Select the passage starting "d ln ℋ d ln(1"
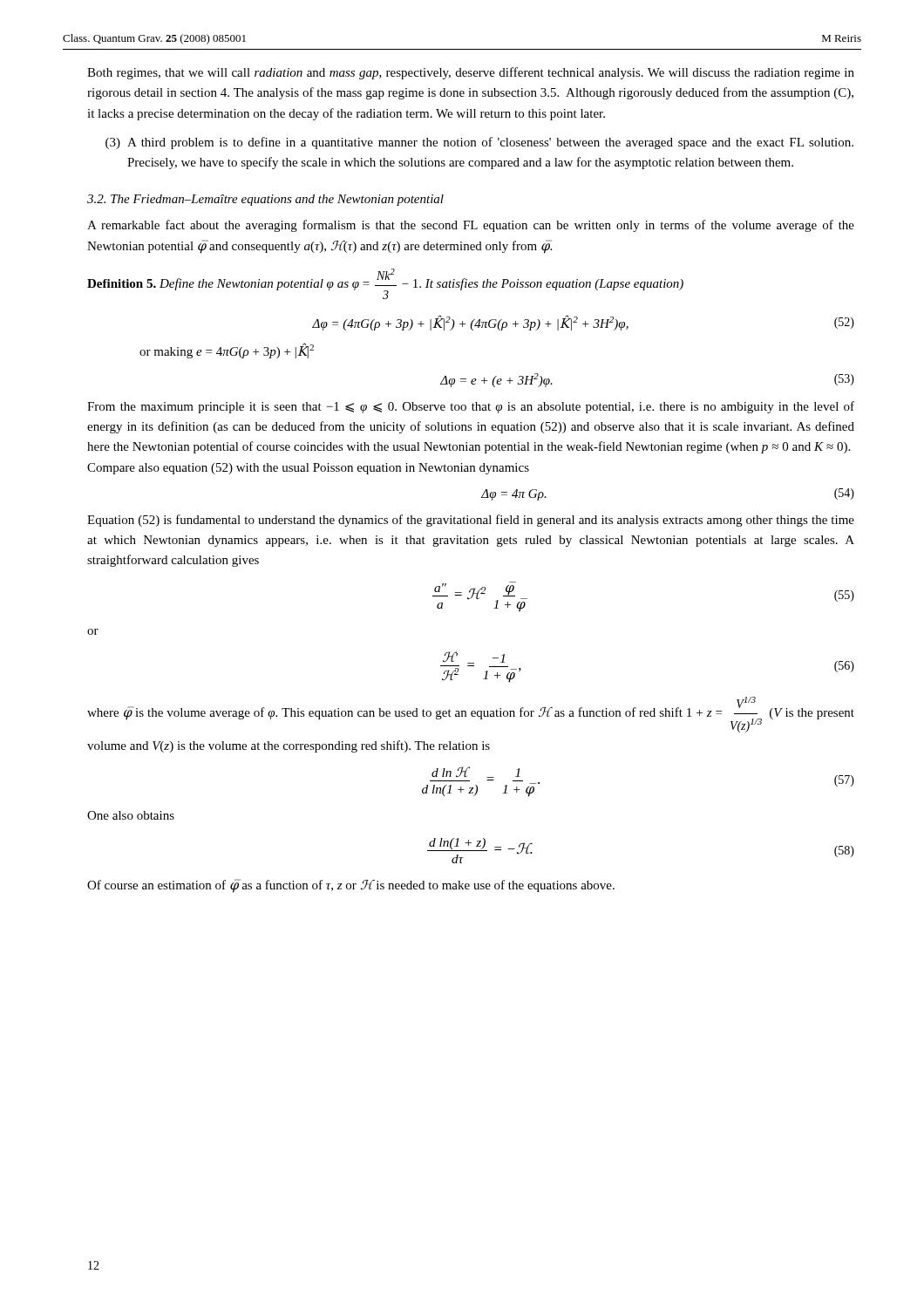 coord(506,781)
